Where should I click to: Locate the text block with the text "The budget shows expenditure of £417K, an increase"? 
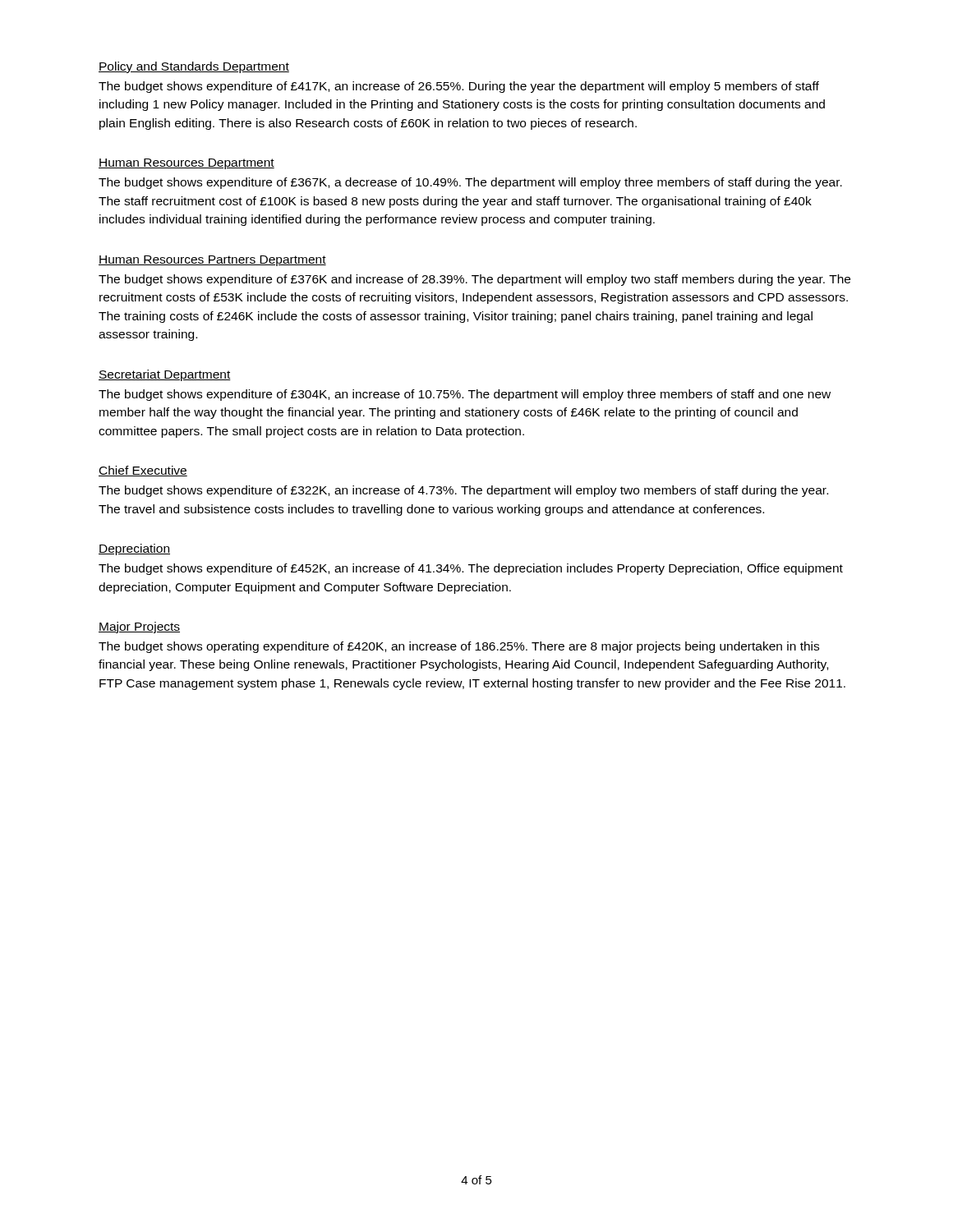[x=476, y=105]
